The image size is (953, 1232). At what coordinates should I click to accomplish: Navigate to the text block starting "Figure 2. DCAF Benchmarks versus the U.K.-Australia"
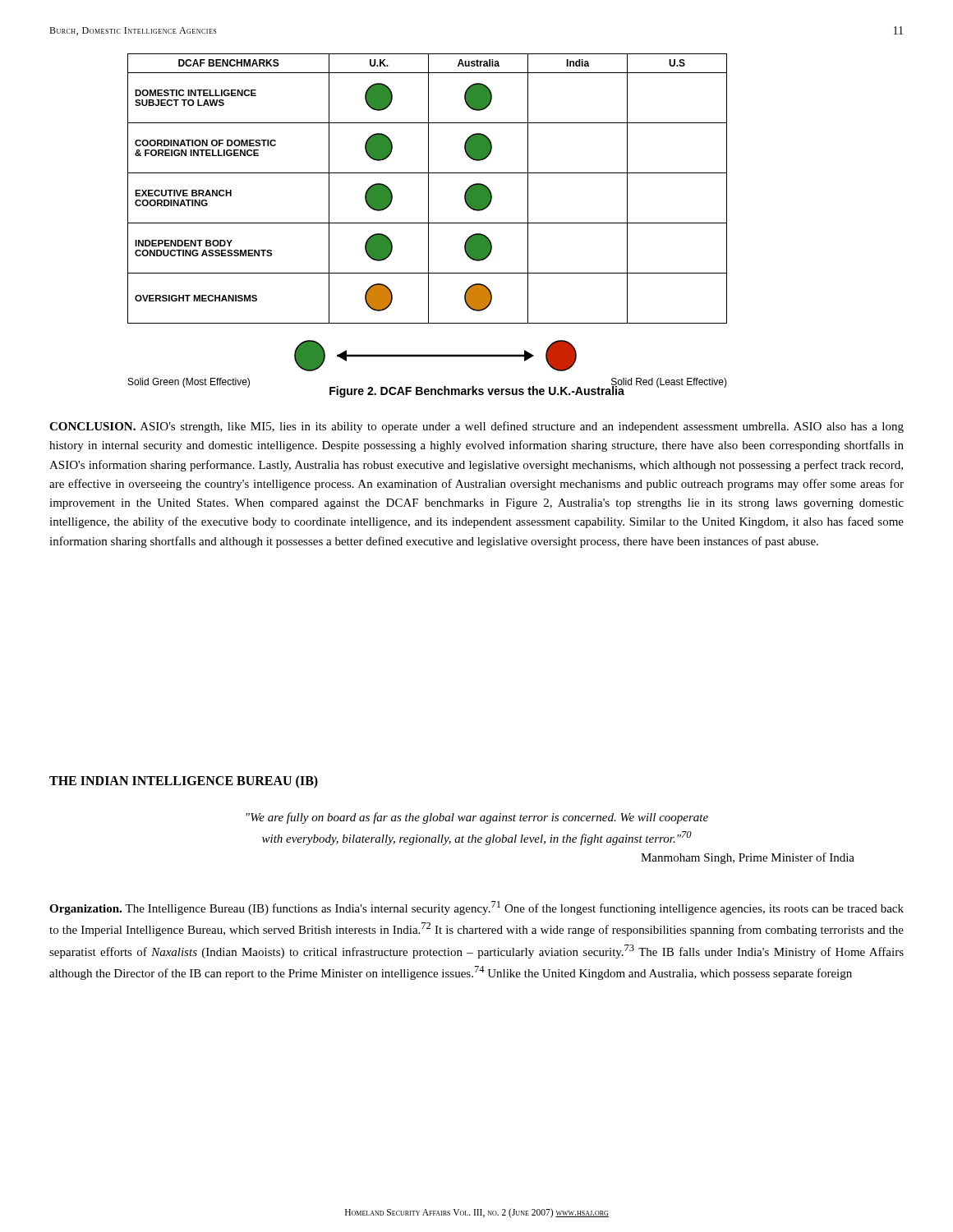476,391
